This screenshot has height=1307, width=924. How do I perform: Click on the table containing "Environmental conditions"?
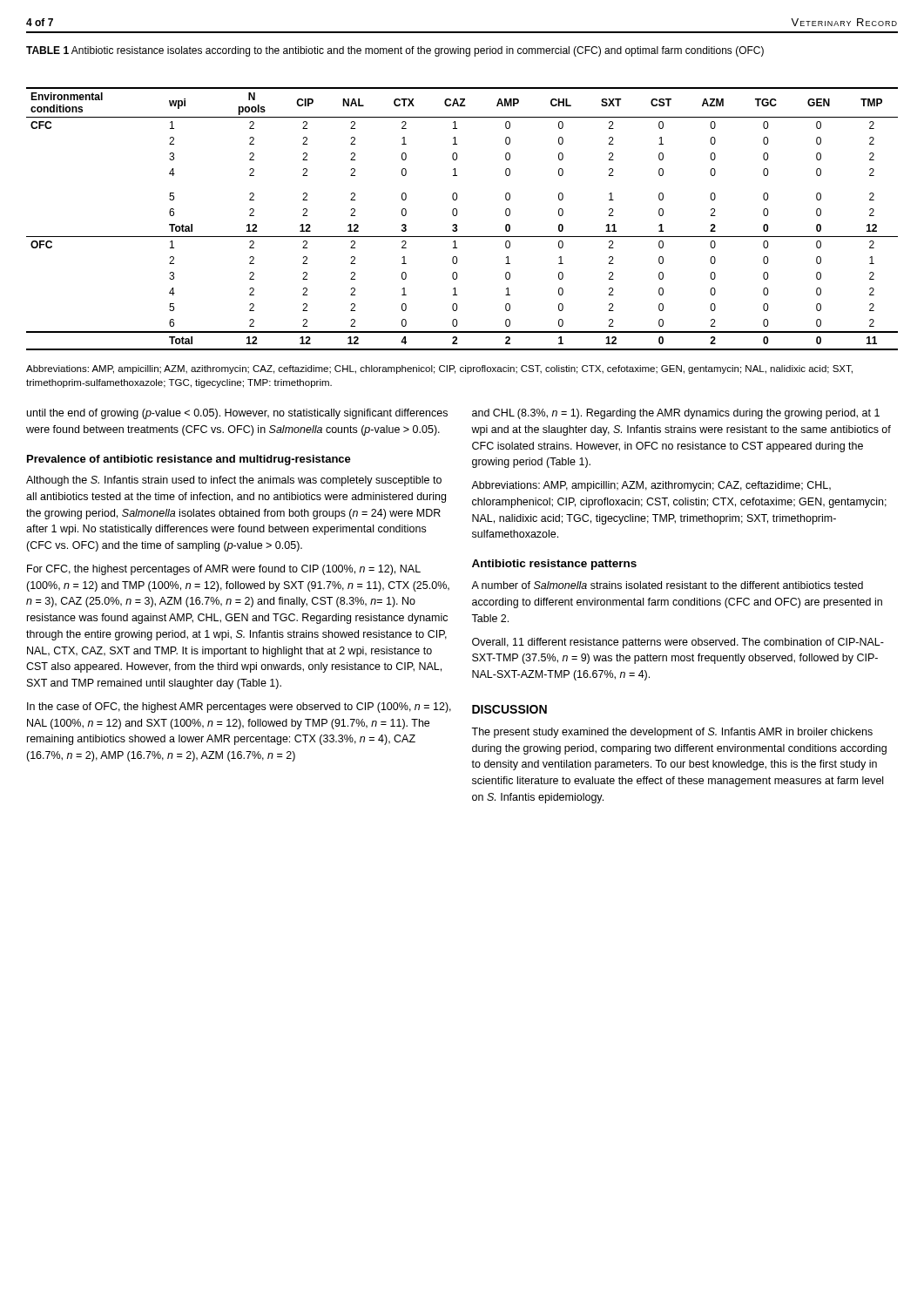coord(462,219)
